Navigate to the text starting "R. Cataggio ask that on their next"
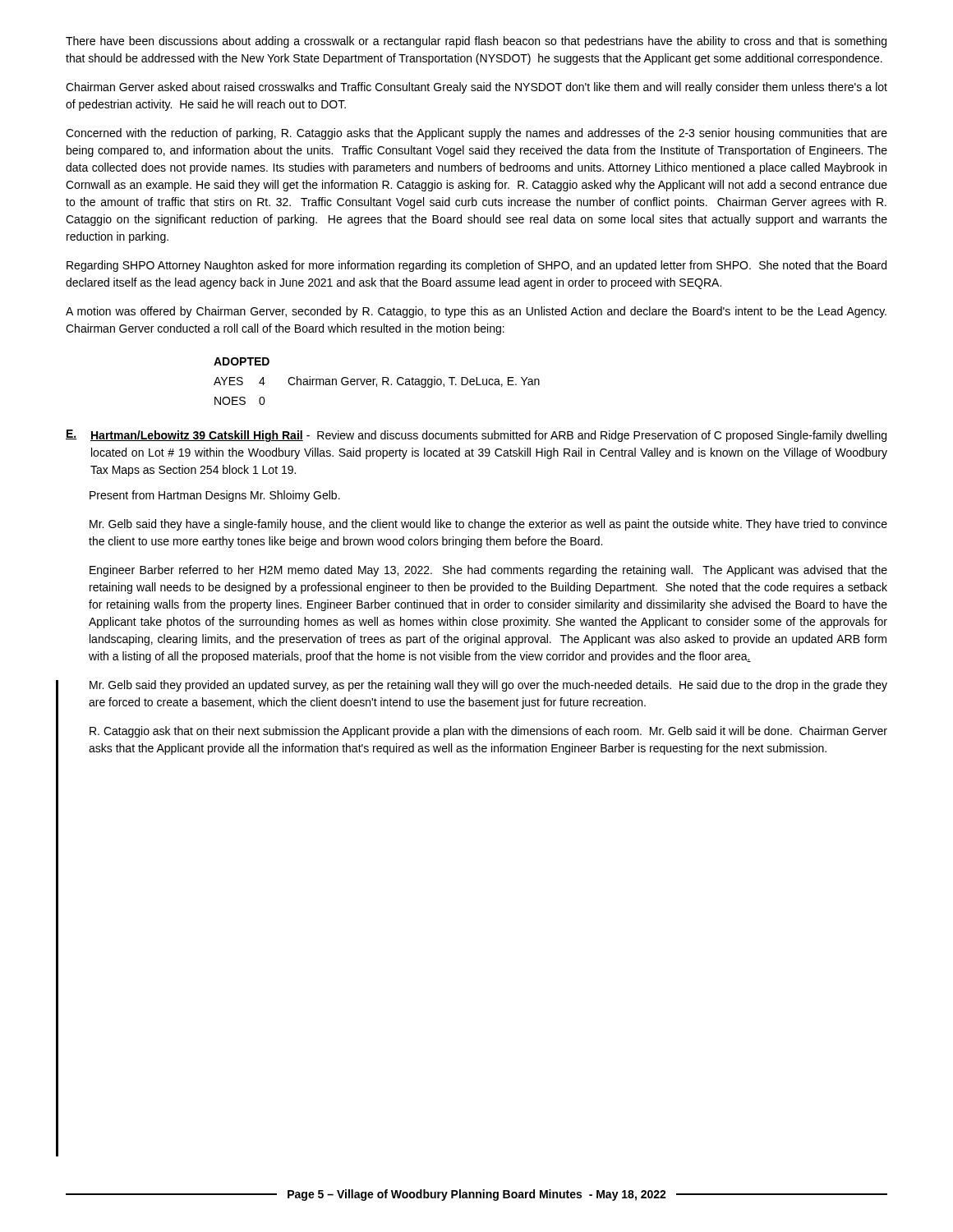Viewport: 953px width, 1232px height. (488, 740)
